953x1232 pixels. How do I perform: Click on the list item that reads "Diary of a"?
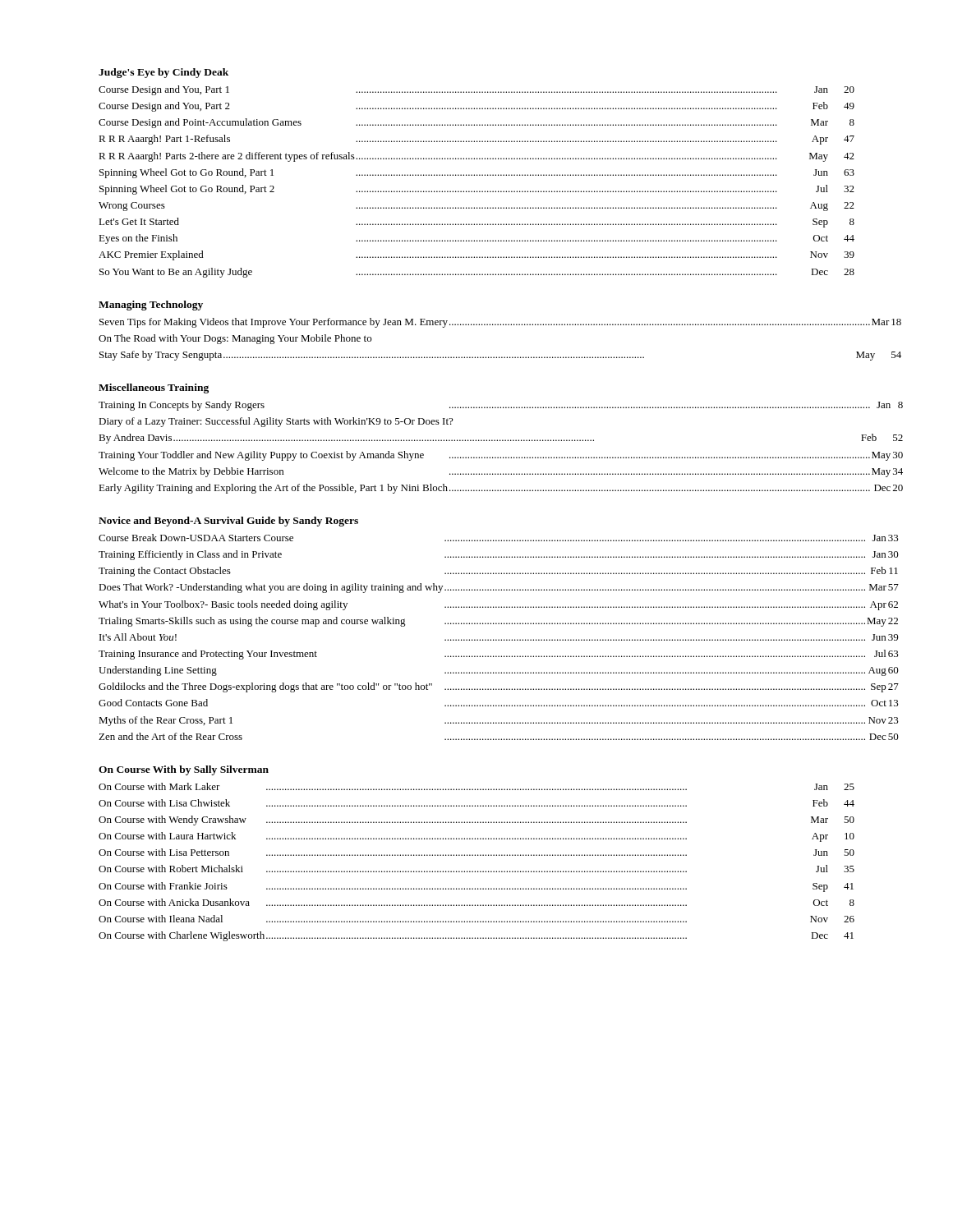501,430
